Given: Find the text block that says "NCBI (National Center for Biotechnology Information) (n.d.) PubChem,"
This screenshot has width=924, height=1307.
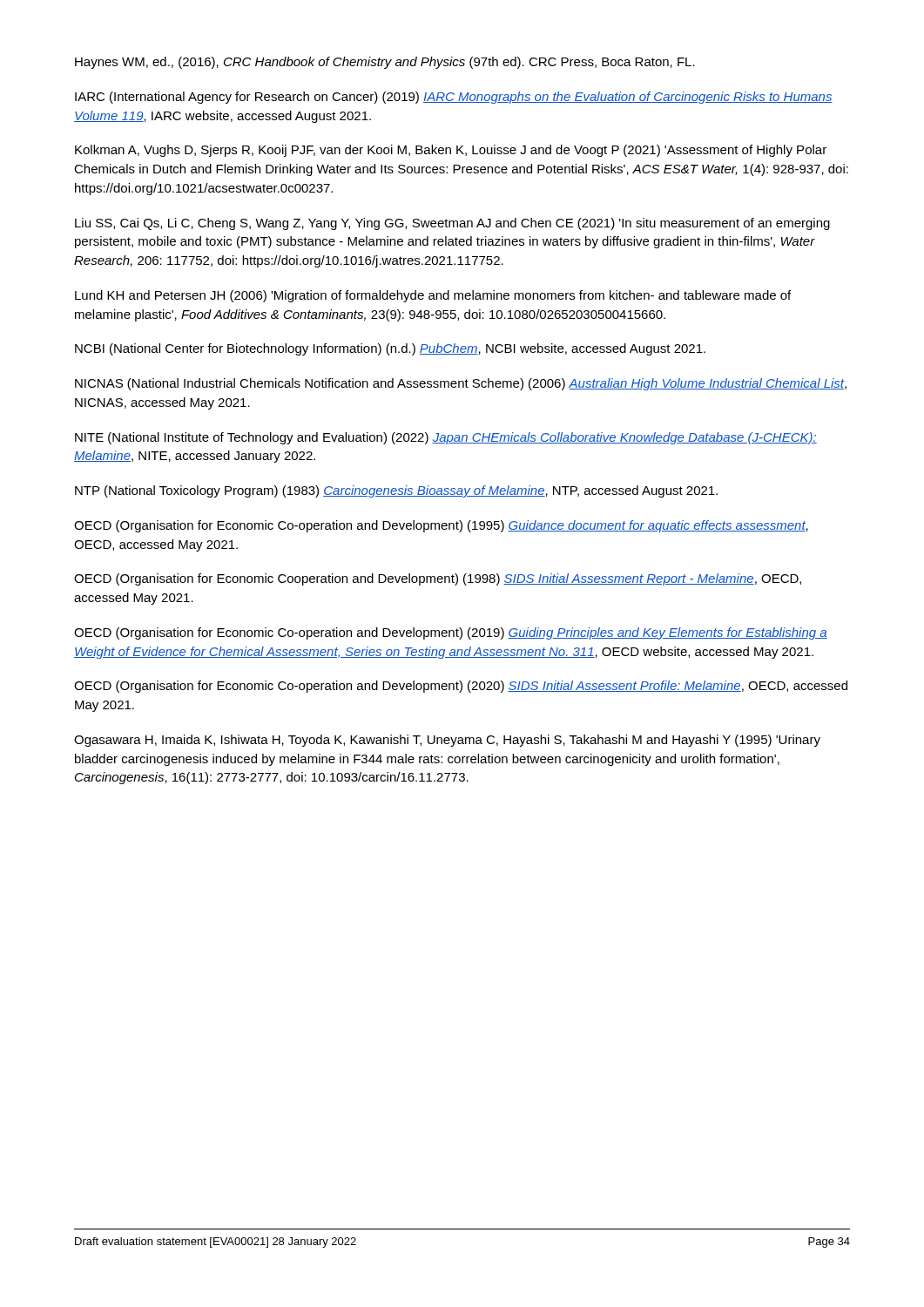Looking at the screenshot, I should [390, 348].
